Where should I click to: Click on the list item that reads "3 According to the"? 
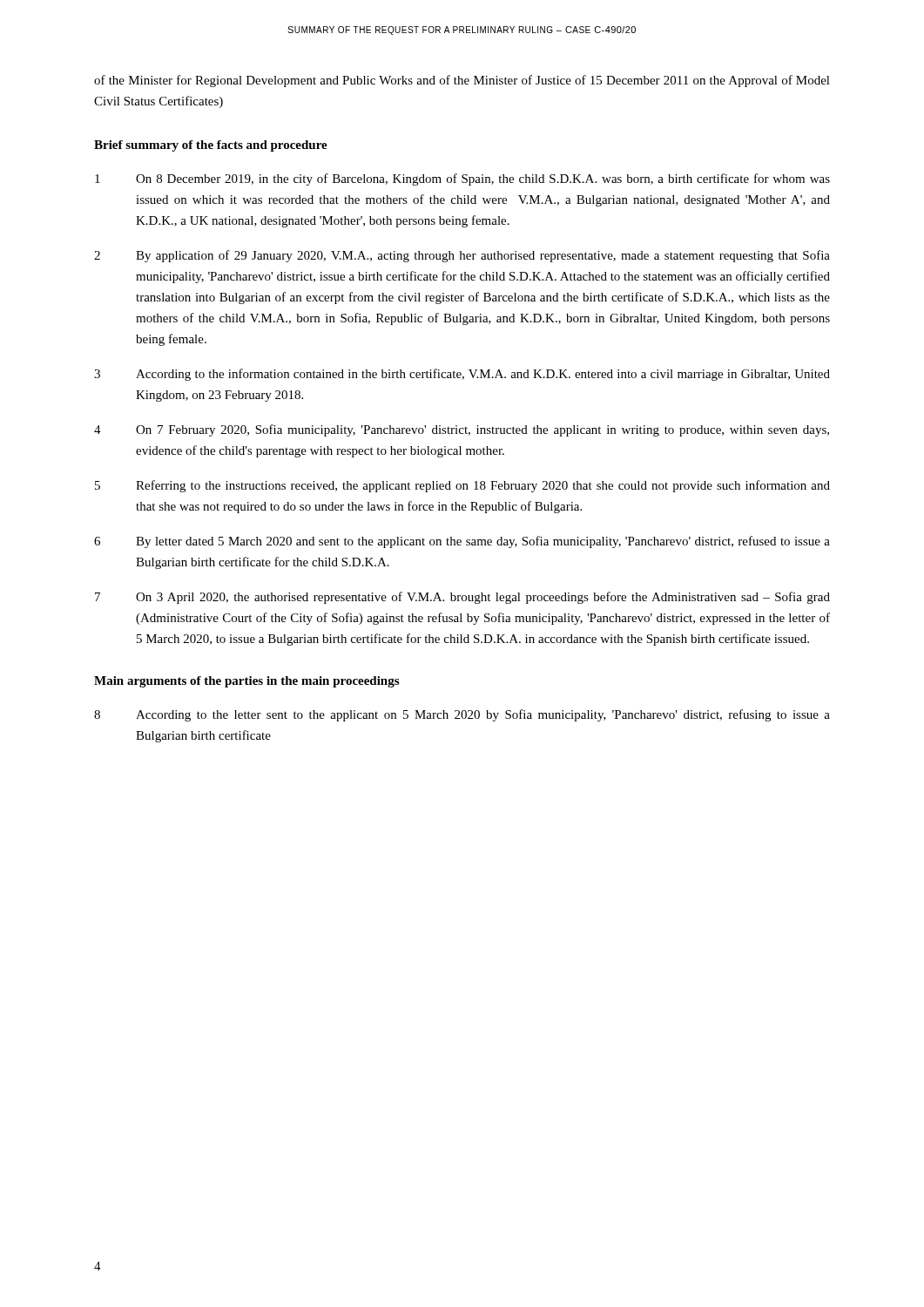coord(462,384)
